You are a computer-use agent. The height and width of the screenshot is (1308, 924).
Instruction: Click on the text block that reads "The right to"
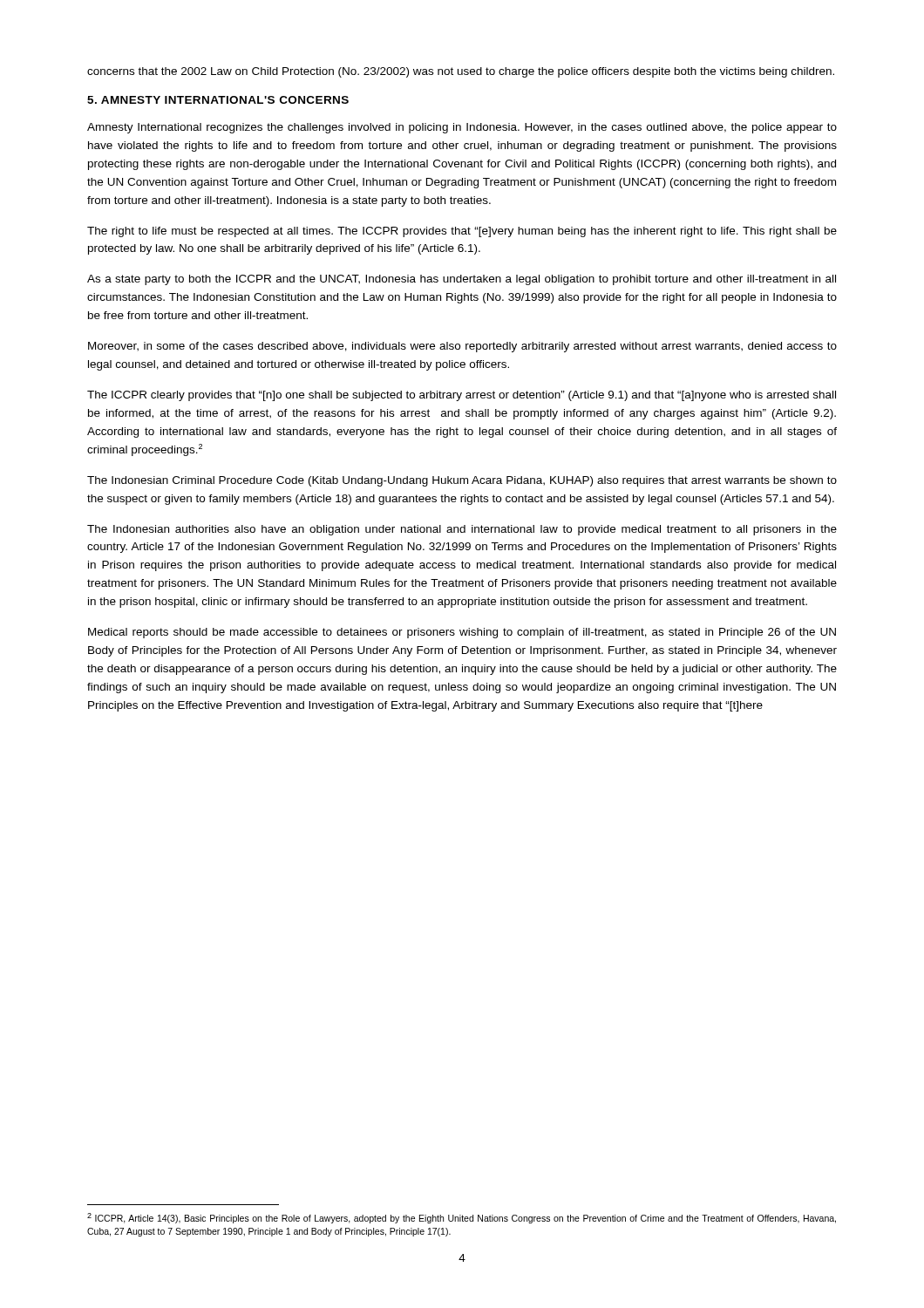[462, 239]
